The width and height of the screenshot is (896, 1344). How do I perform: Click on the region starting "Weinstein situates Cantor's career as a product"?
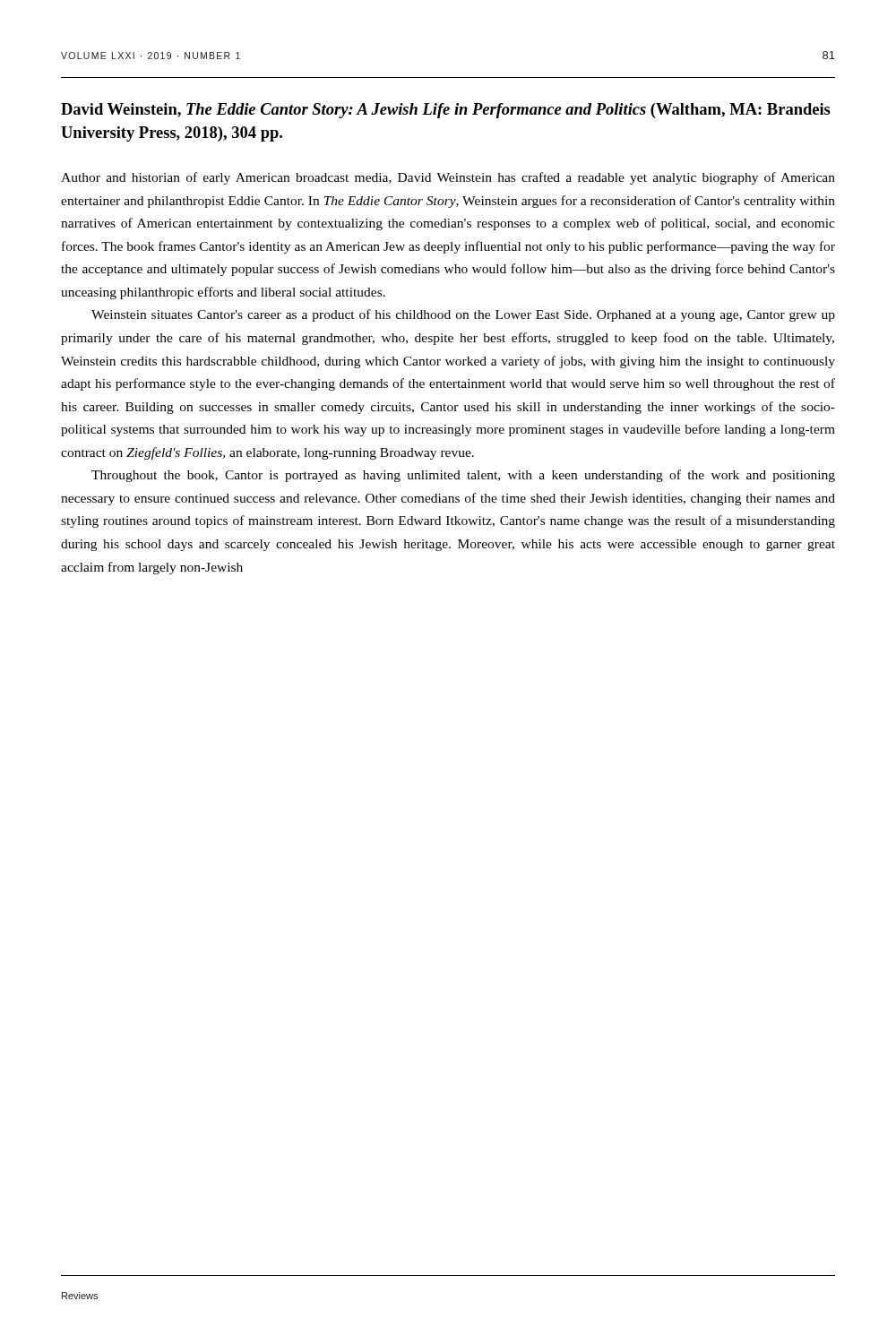(448, 383)
